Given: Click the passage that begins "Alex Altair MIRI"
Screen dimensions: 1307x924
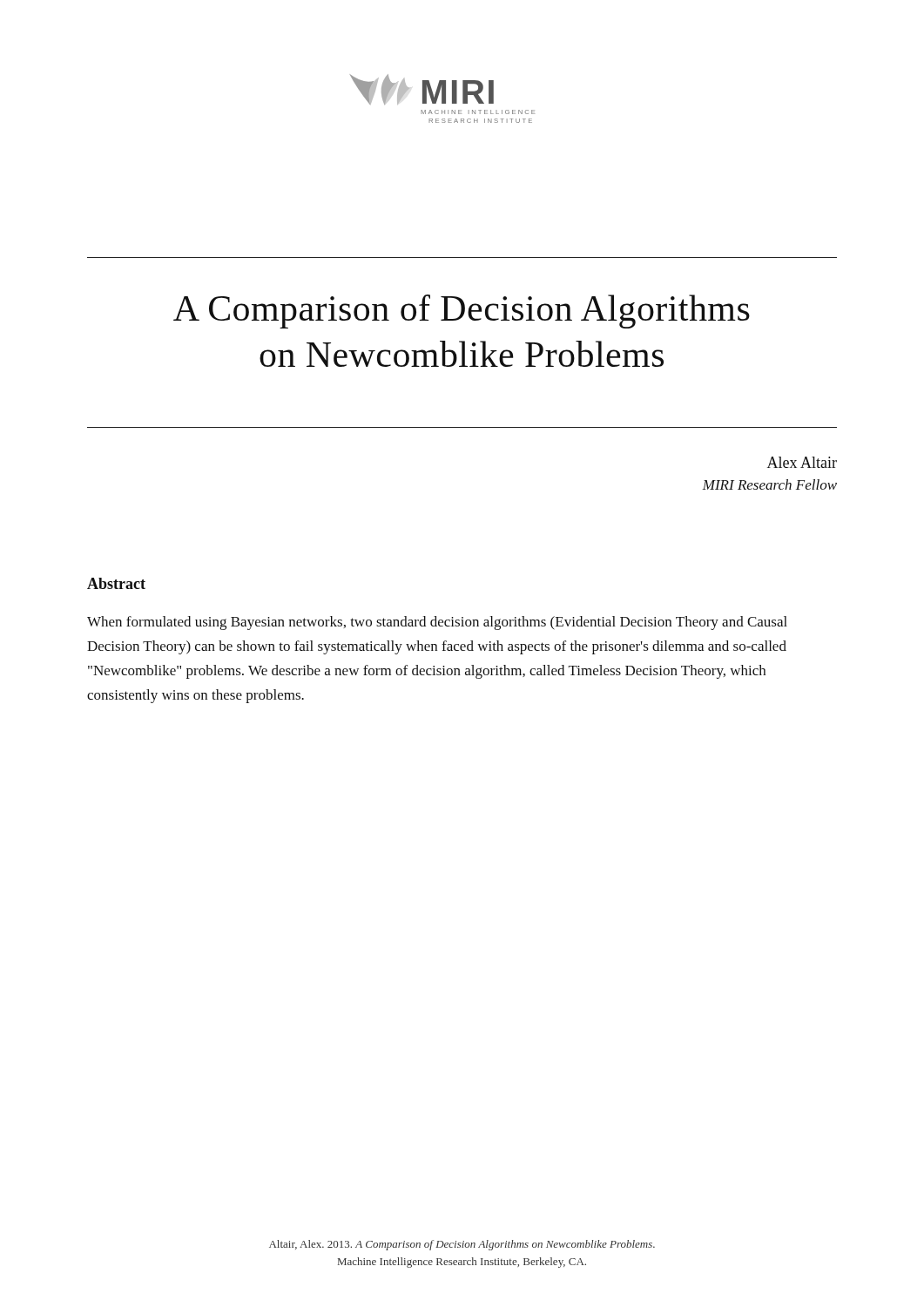Looking at the screenshot, I should click(802, 462).
